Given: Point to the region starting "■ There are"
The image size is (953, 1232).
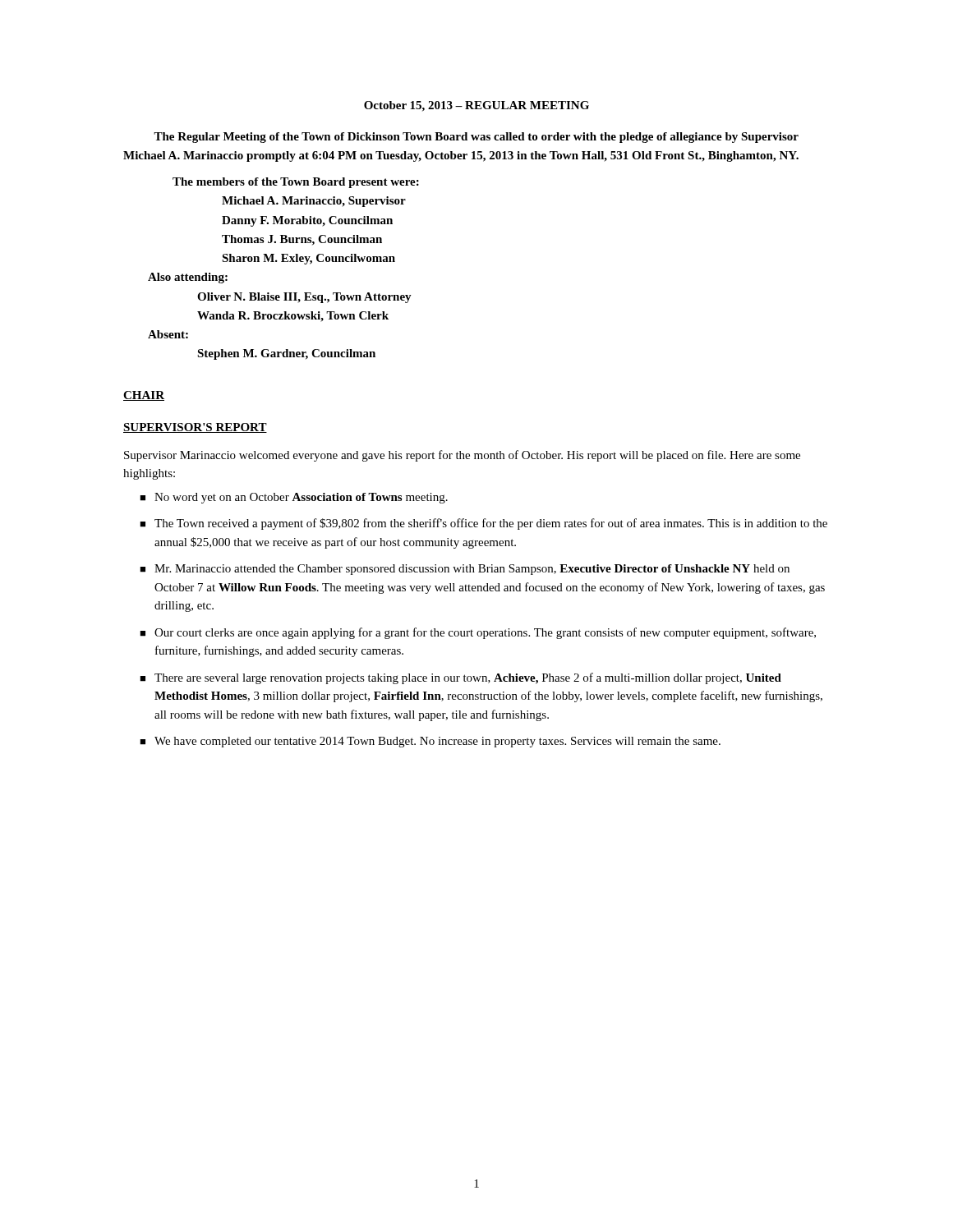Looking at the screenshot, I should click(x=485, y=696).
